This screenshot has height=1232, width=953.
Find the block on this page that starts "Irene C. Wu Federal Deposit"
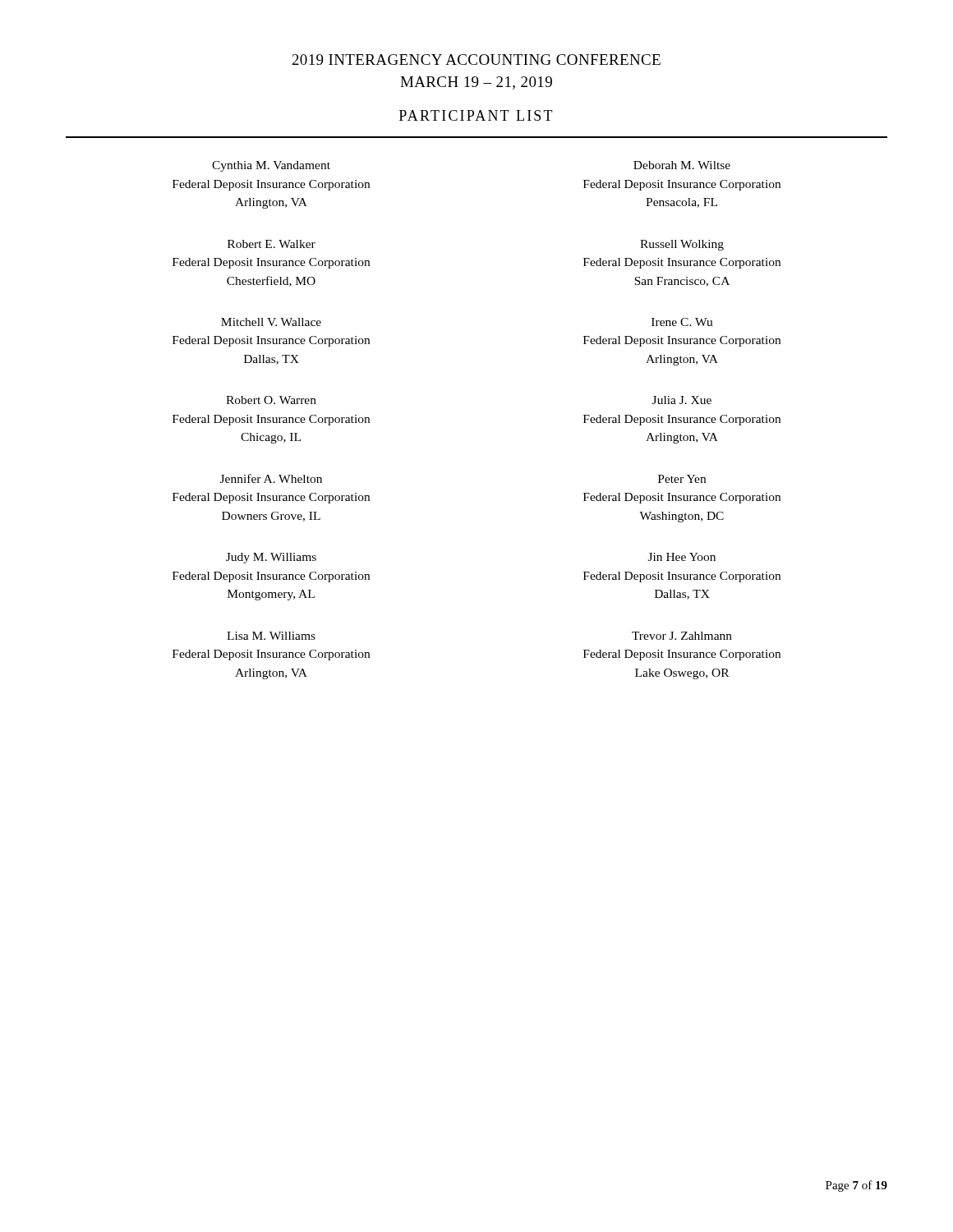click(682, 341)
